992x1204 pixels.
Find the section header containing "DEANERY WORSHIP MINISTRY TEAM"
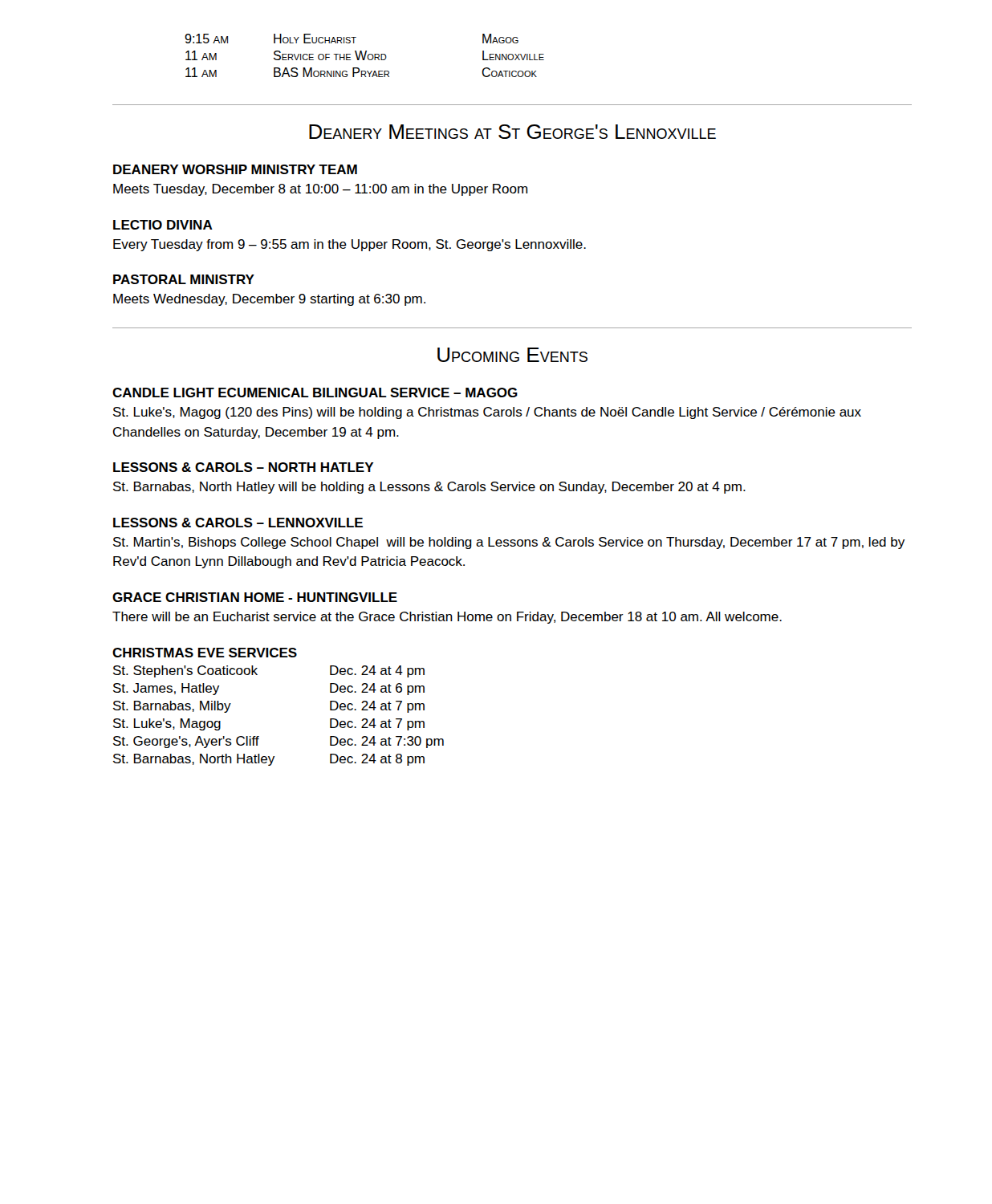pyautogui.click(x=235, y=170)
